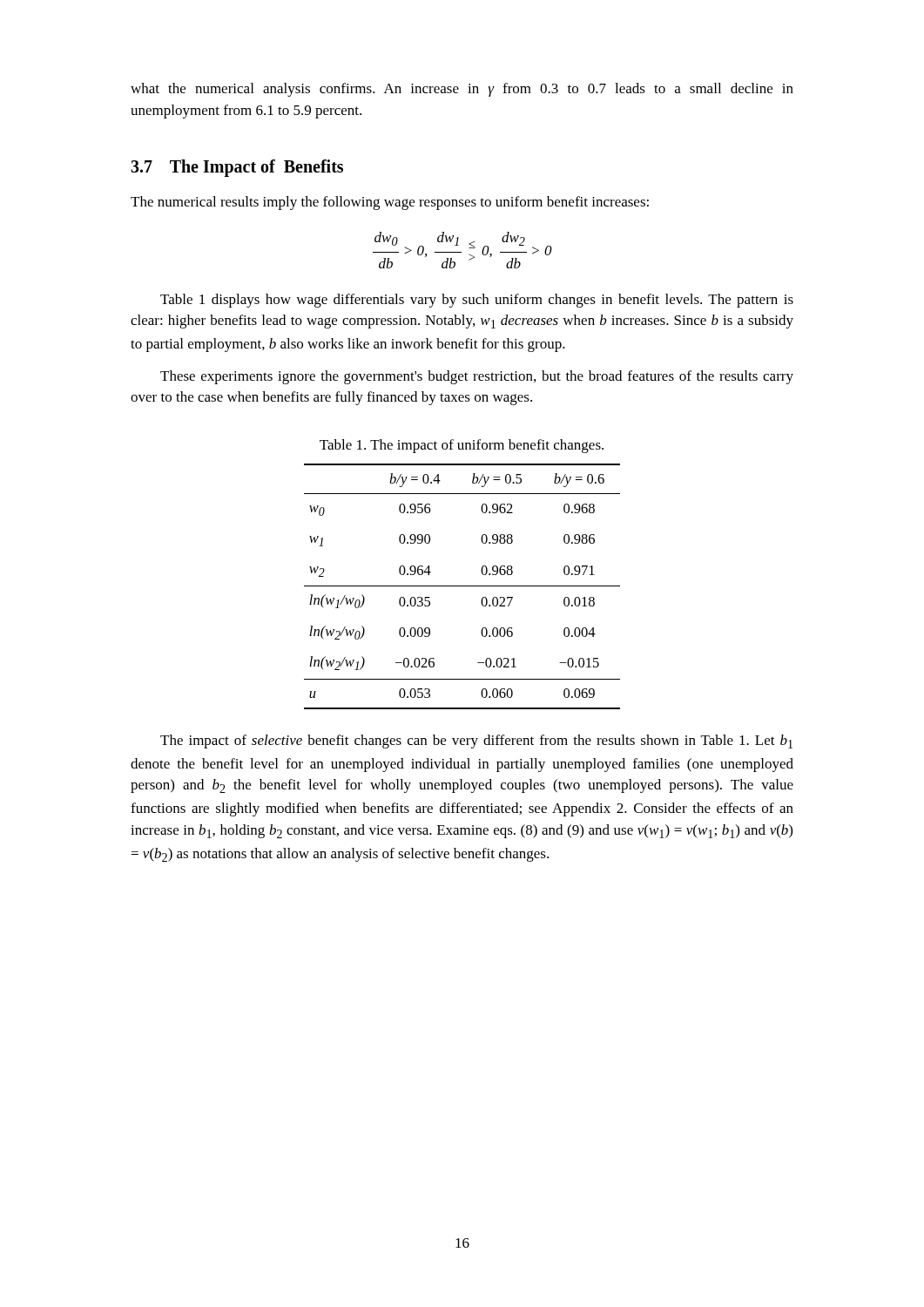Click on the text block that says "These experiments ignore the government's budget"
The height and width of the screenshot is (1307, 924).
462,387
